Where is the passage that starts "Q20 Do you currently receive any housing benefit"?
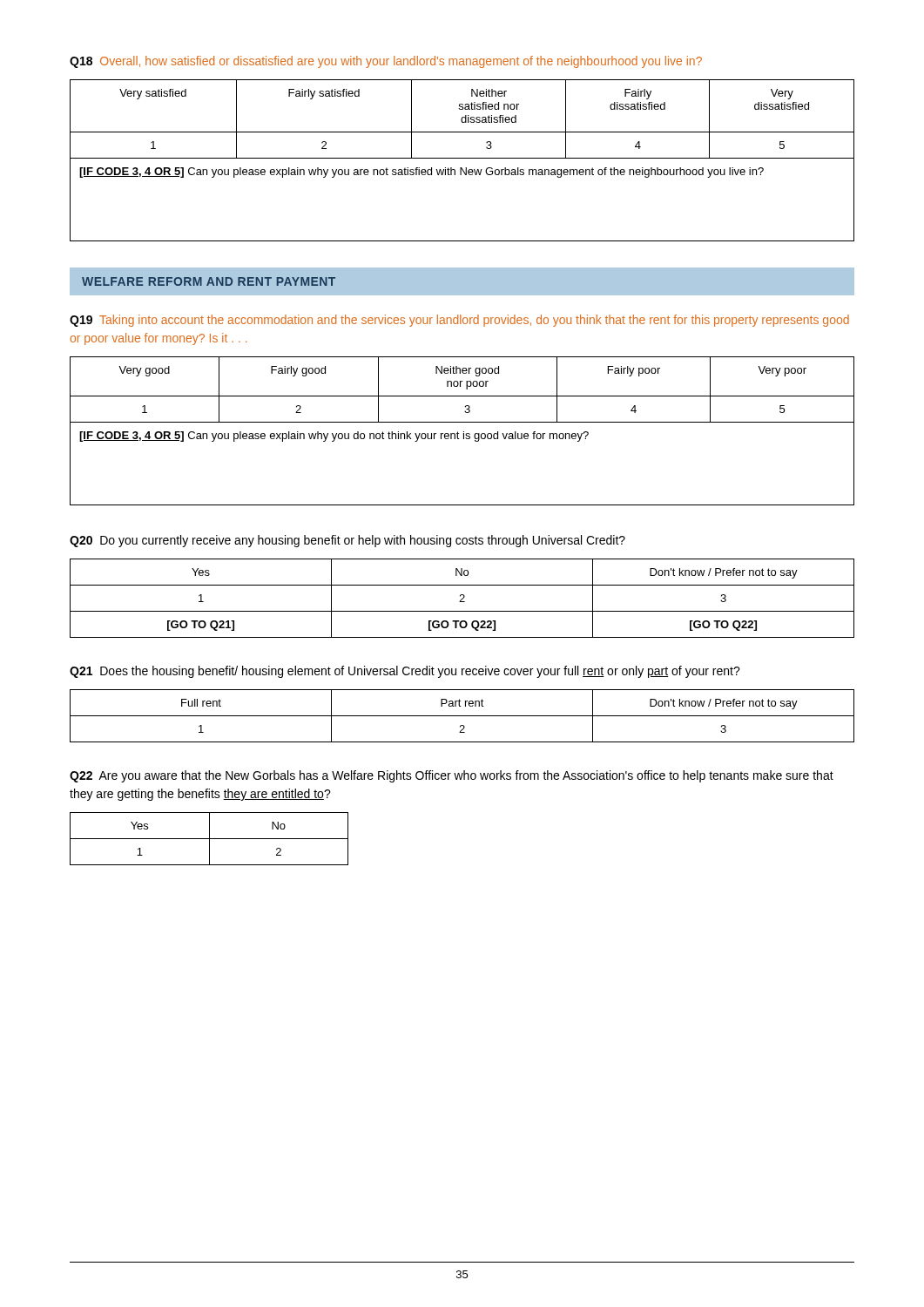 (x=348, y=540)
